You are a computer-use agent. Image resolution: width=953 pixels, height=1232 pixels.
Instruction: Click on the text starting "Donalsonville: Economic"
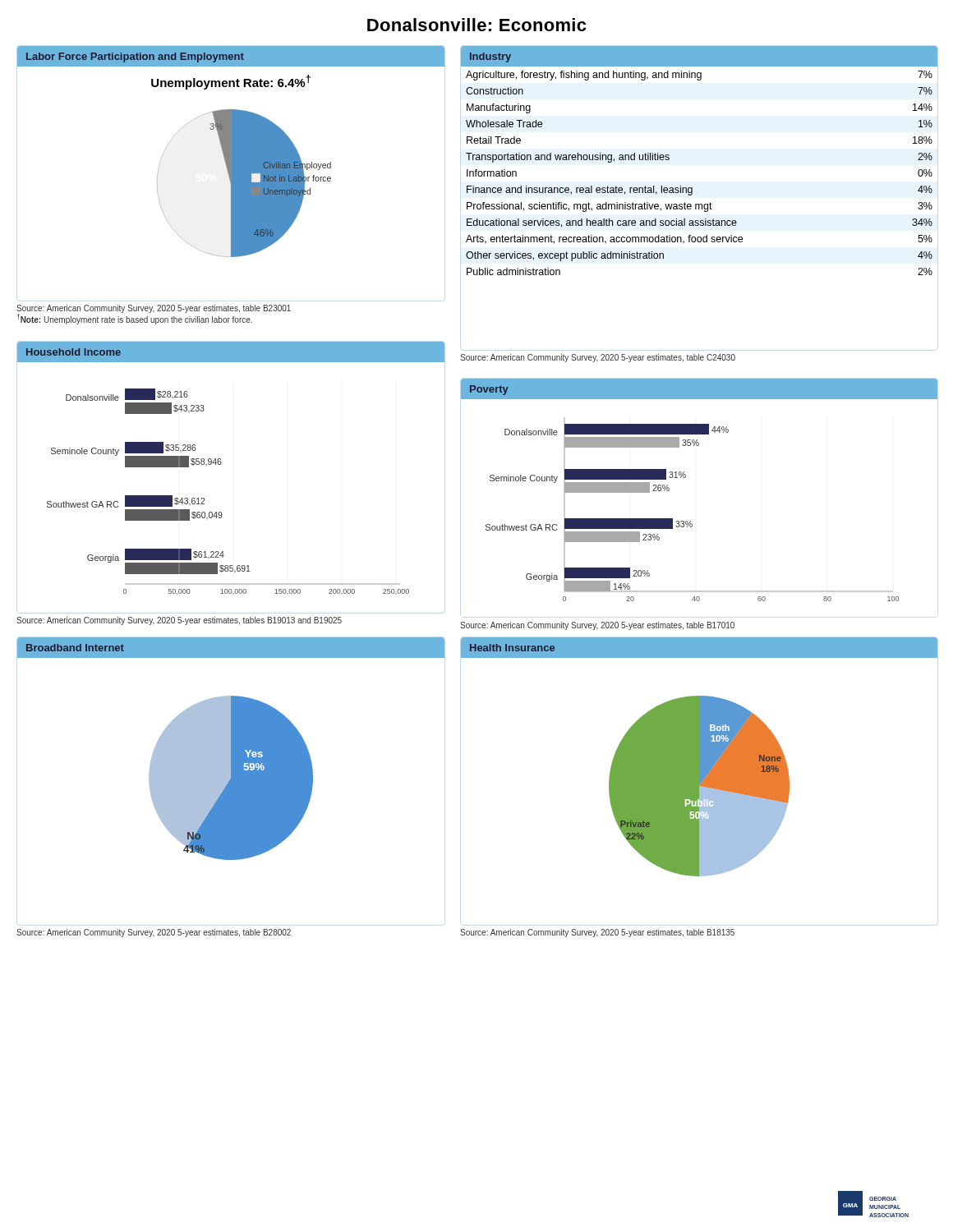coord(476,25)
